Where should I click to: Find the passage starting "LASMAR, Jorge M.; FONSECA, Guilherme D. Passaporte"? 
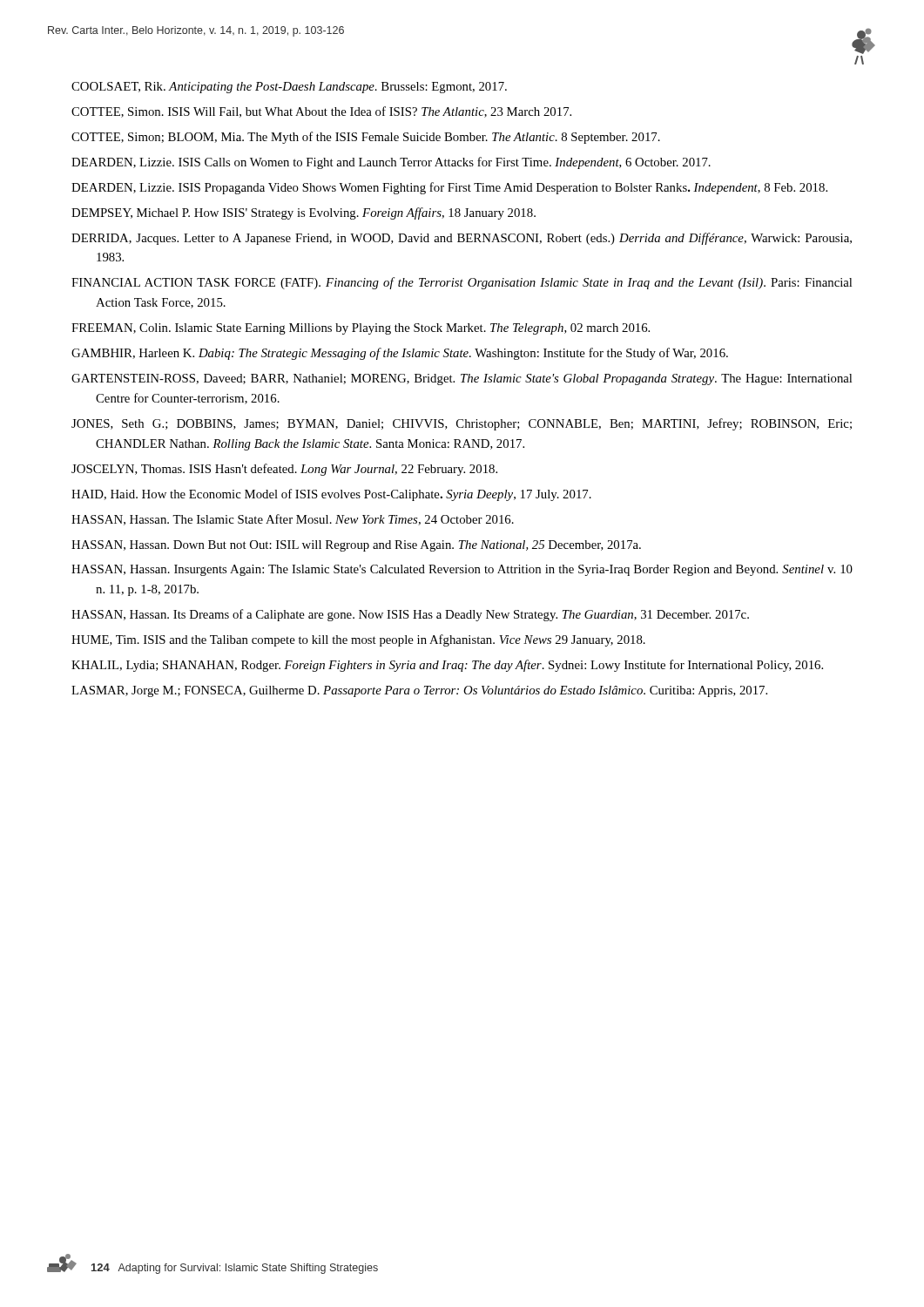point(420,690)
